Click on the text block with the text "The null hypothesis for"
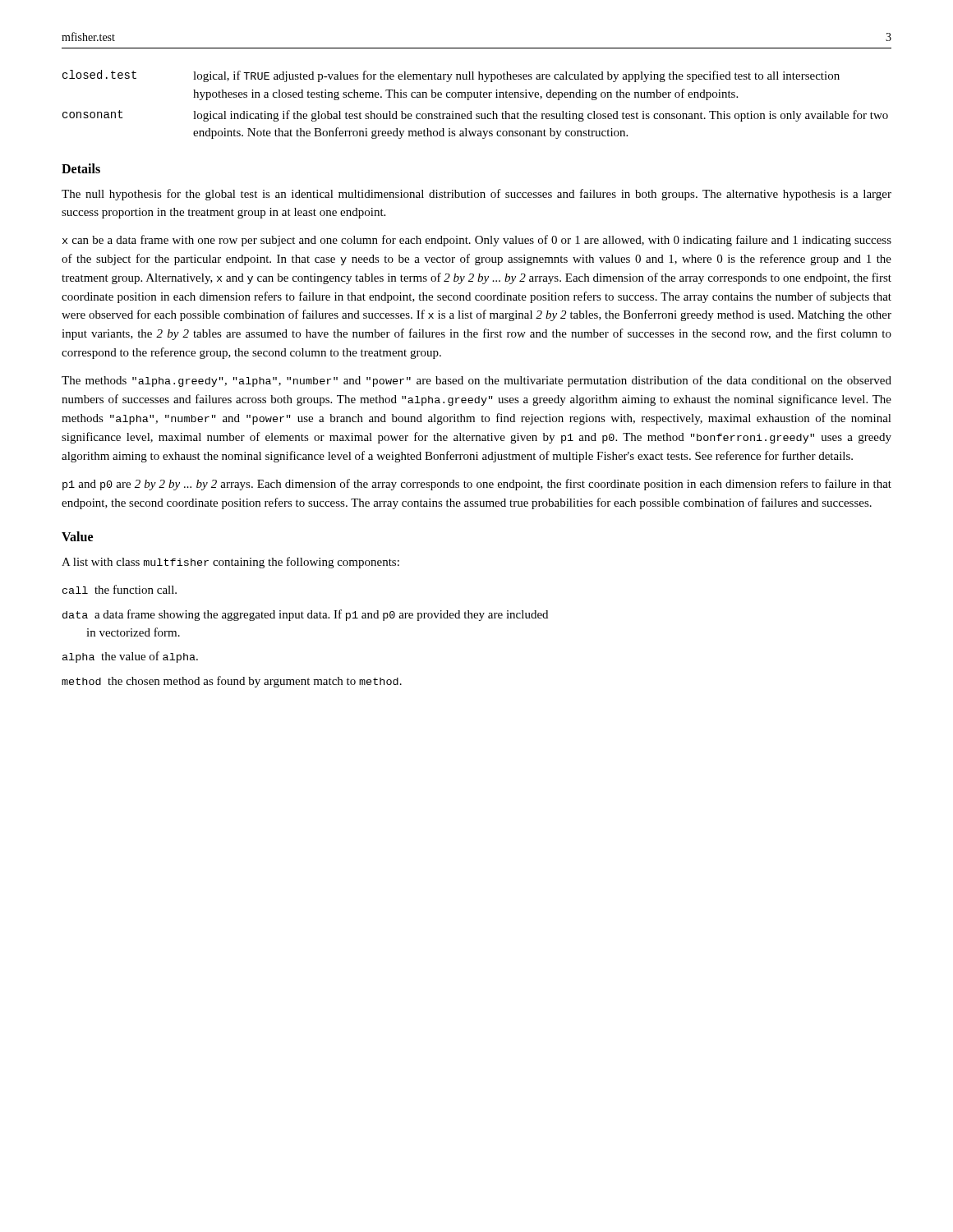This screenshot has height=1232, width=953. [476, 203]
